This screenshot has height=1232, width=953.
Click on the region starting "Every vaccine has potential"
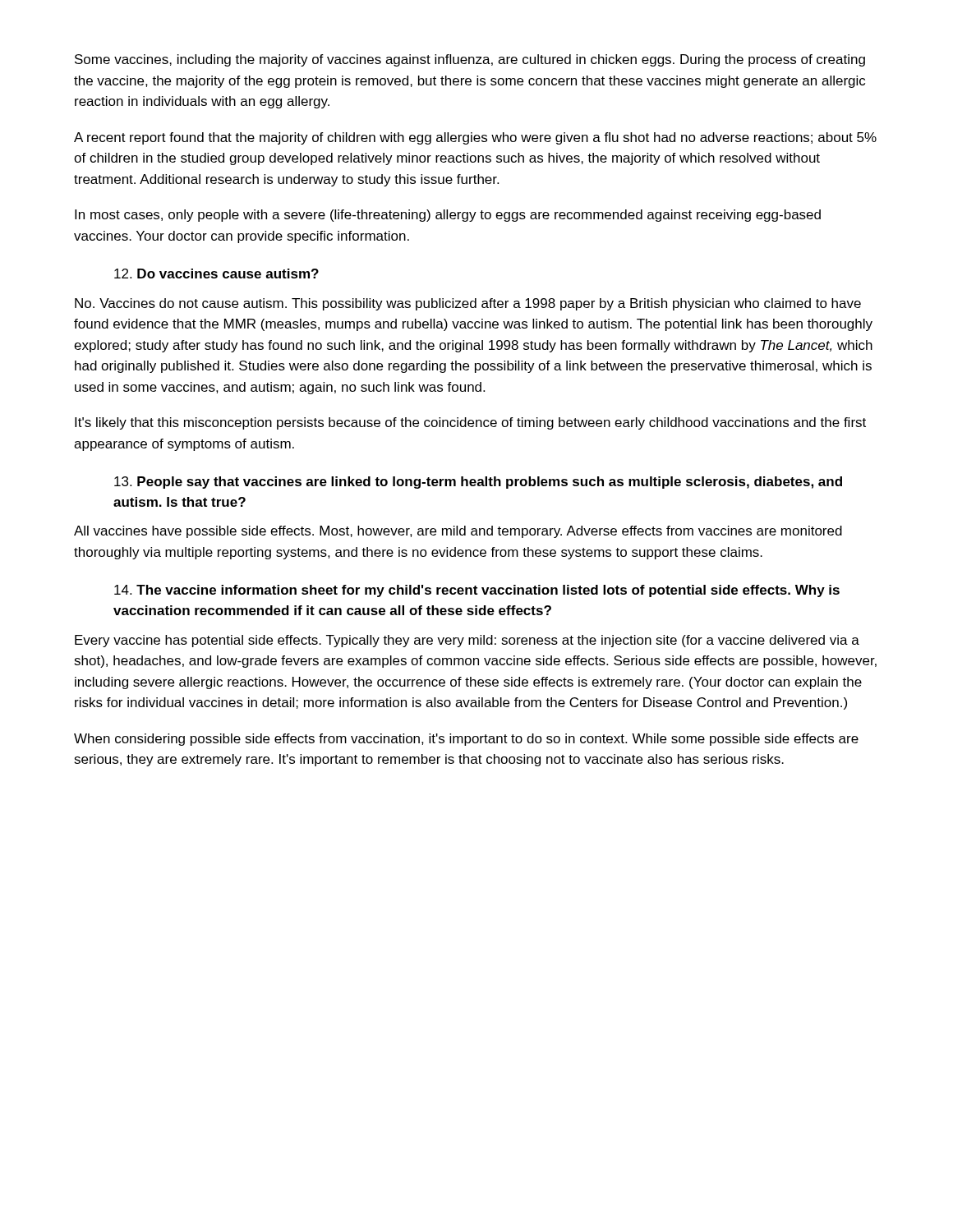(x=476, y=671)
